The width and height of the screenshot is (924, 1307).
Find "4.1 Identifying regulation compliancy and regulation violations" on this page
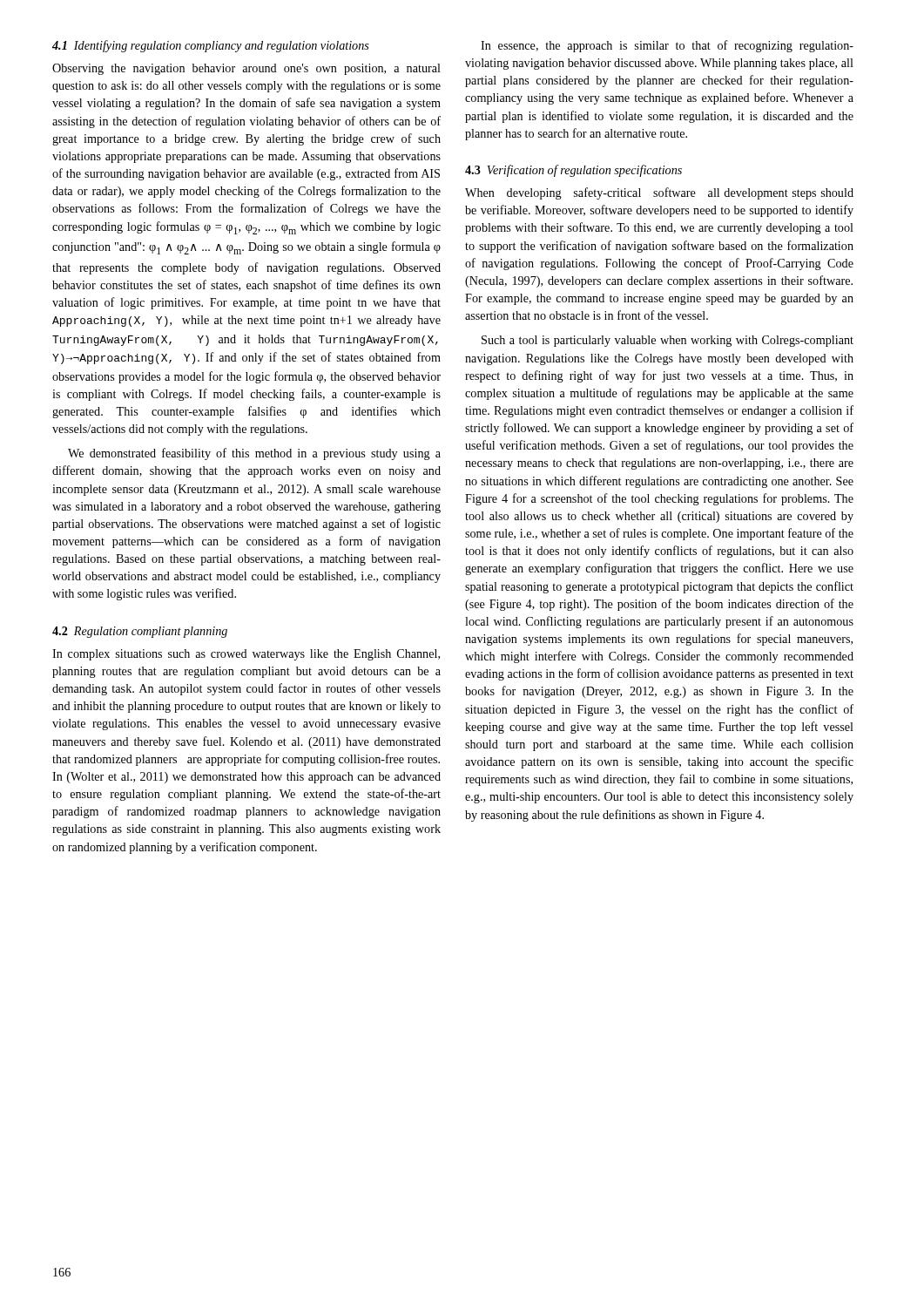coord(211,45)
